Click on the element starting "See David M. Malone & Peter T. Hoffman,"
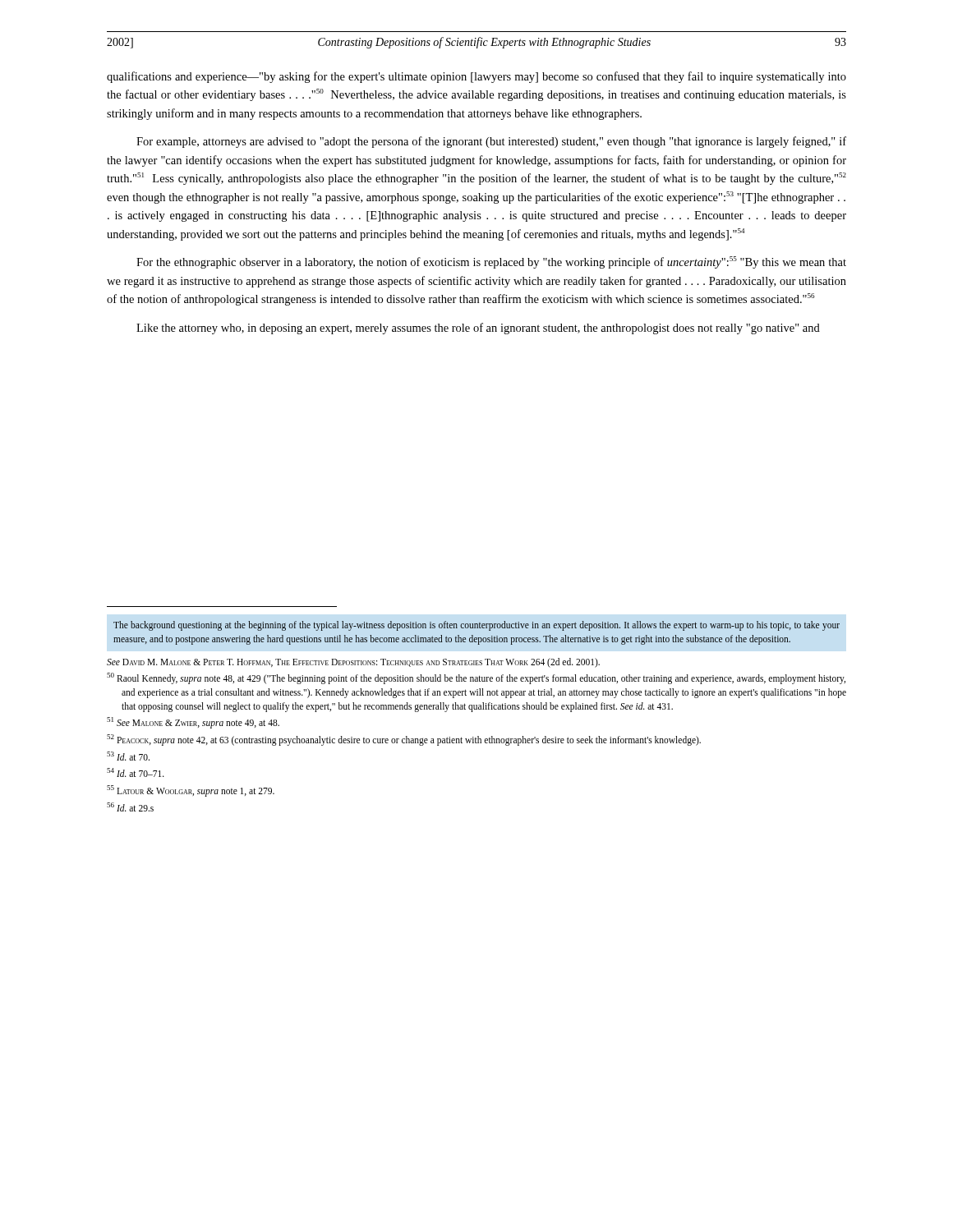 [x=354, y=662]
